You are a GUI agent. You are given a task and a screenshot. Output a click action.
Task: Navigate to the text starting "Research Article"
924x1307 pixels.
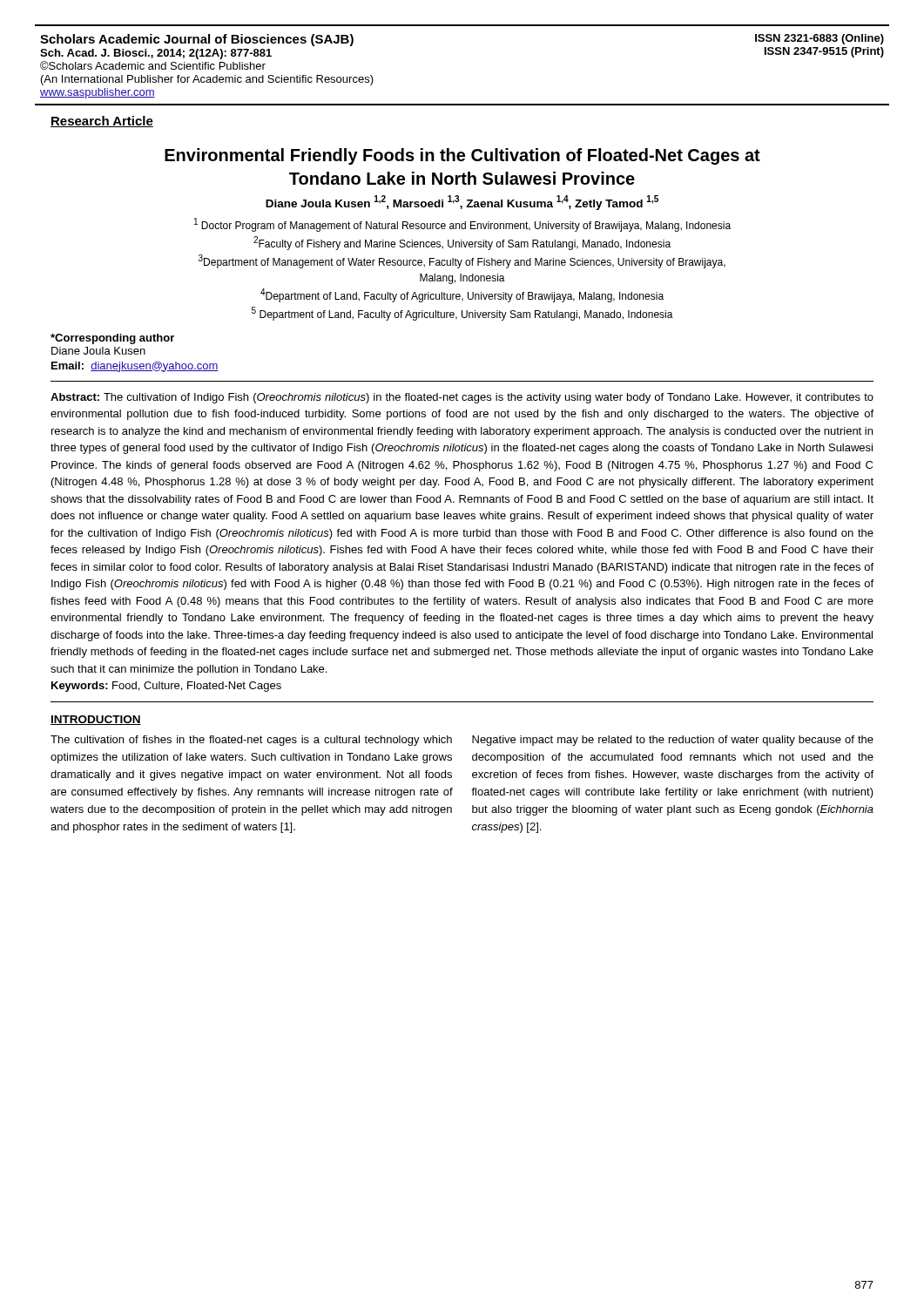point(102,121)
